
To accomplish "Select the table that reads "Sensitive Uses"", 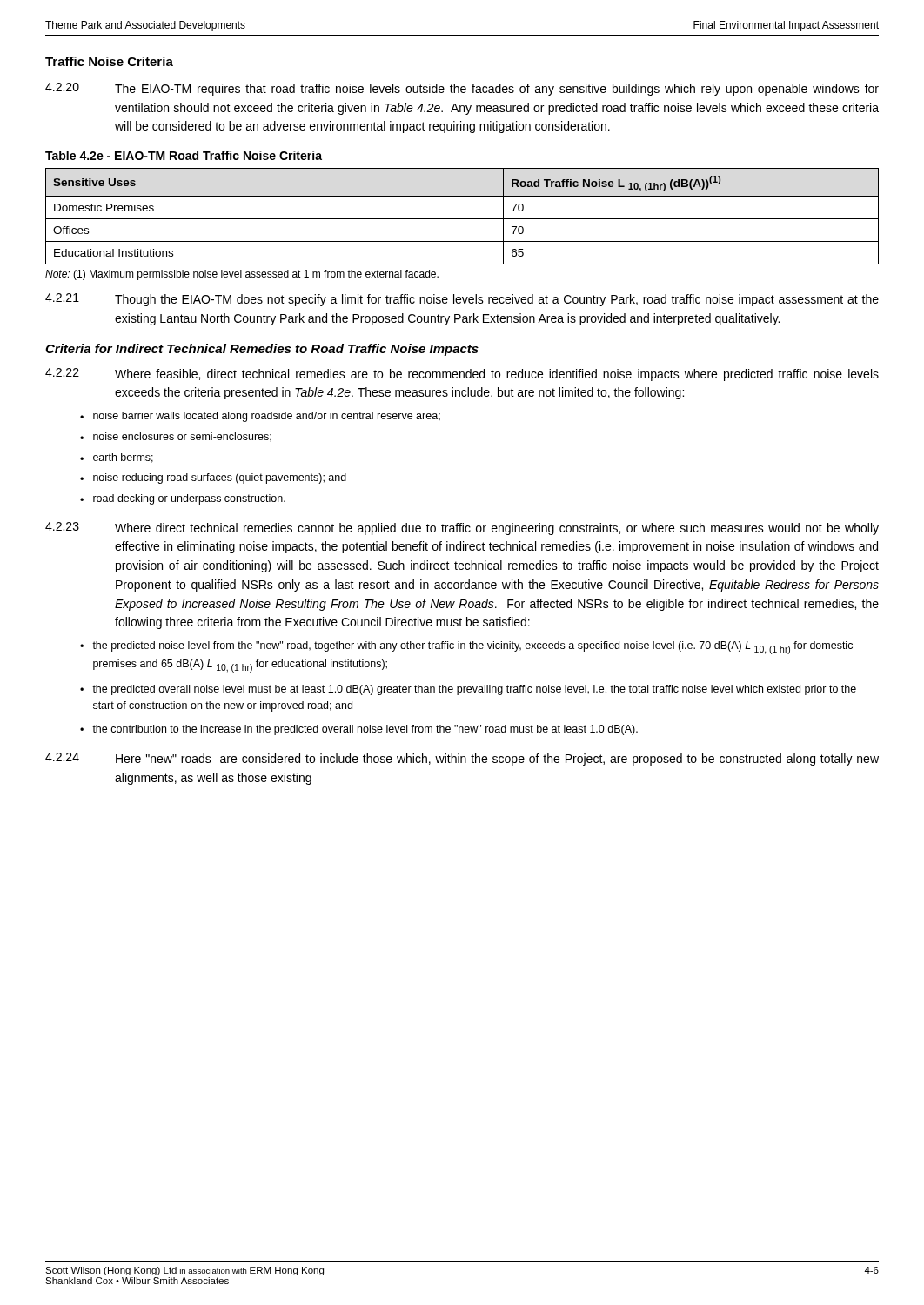I will (462, 216).
